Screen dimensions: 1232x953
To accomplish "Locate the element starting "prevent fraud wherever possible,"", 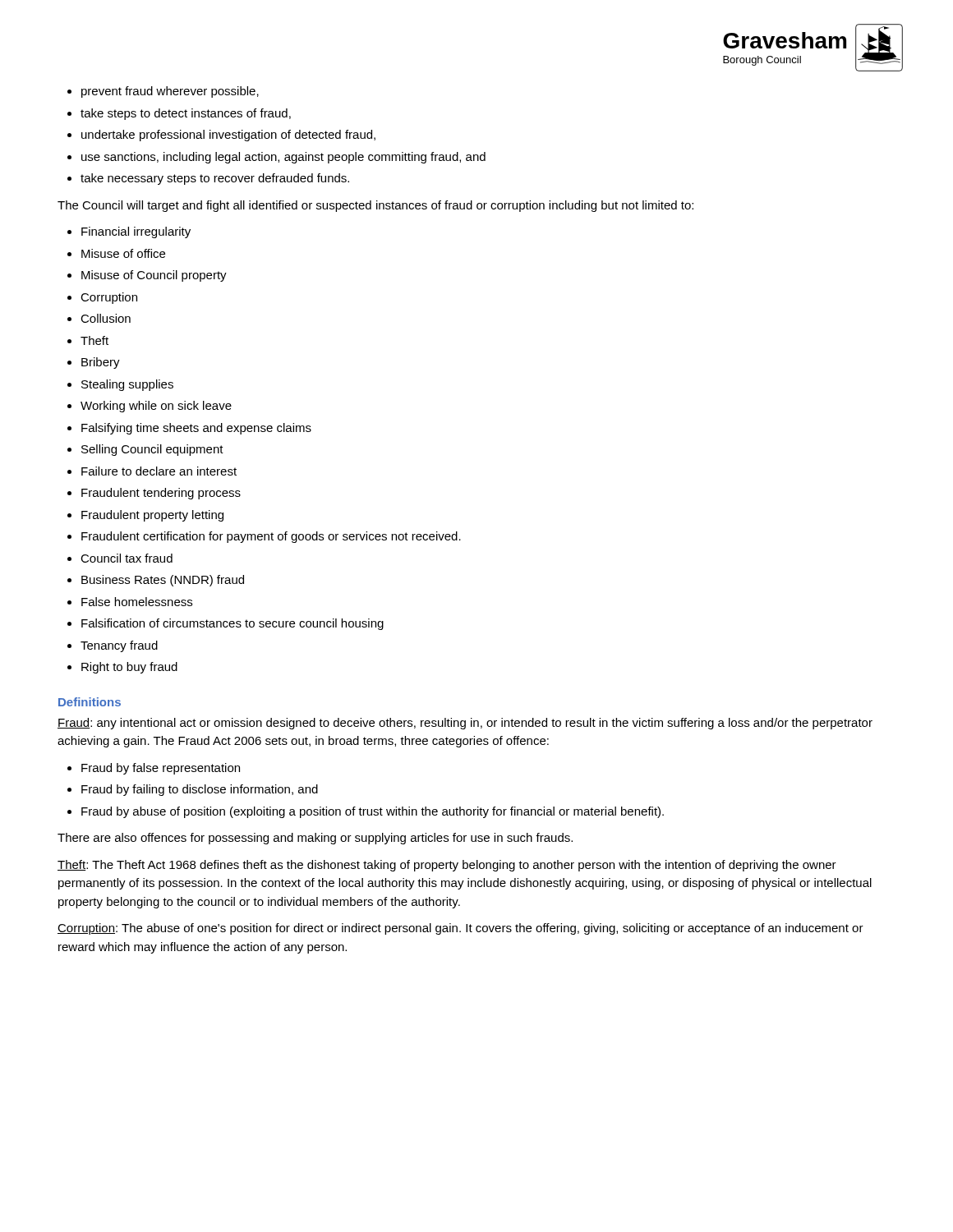I will coord(170,92).
